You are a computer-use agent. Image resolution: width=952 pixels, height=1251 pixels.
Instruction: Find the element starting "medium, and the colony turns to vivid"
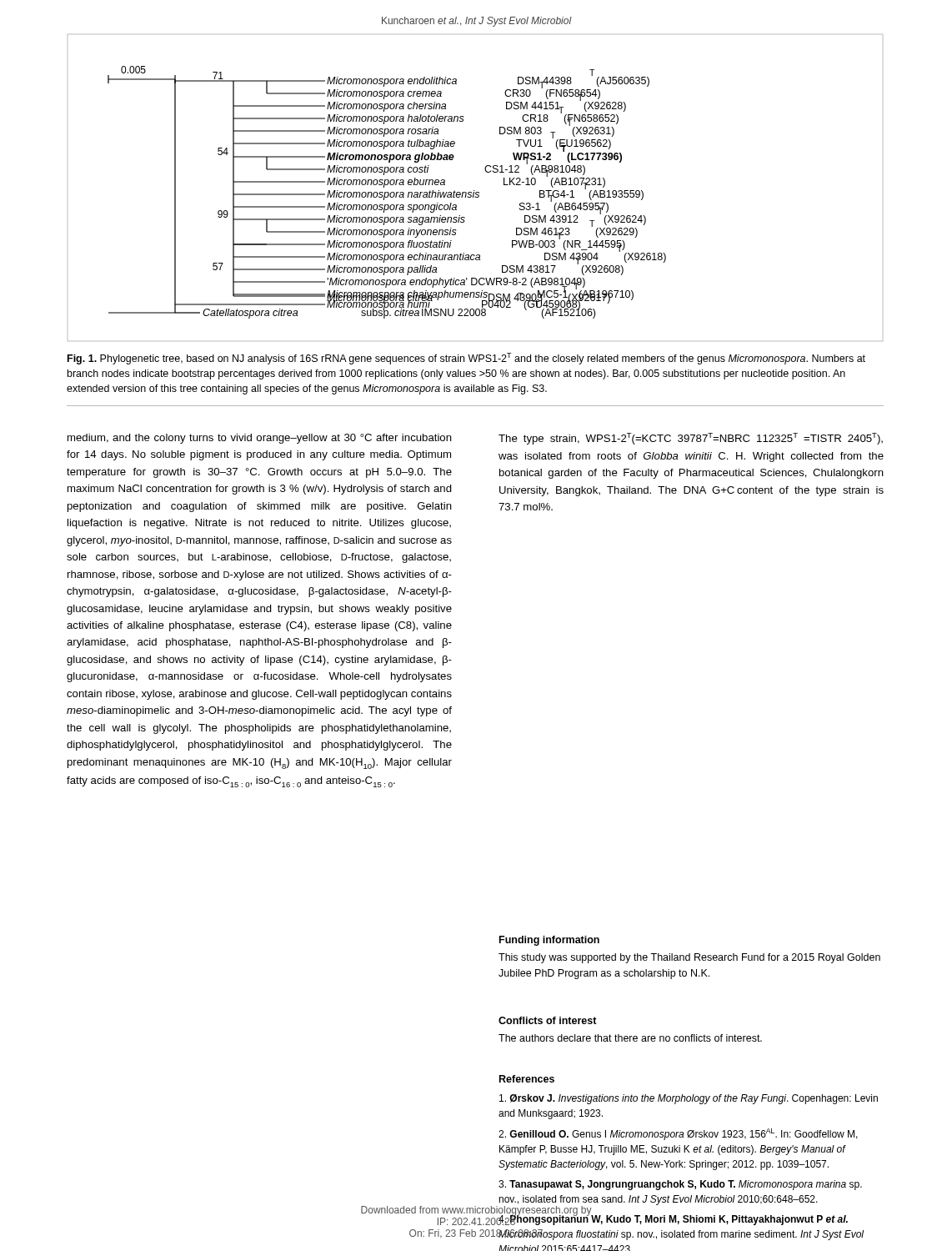pyautogui.click(x=259, y=610)
